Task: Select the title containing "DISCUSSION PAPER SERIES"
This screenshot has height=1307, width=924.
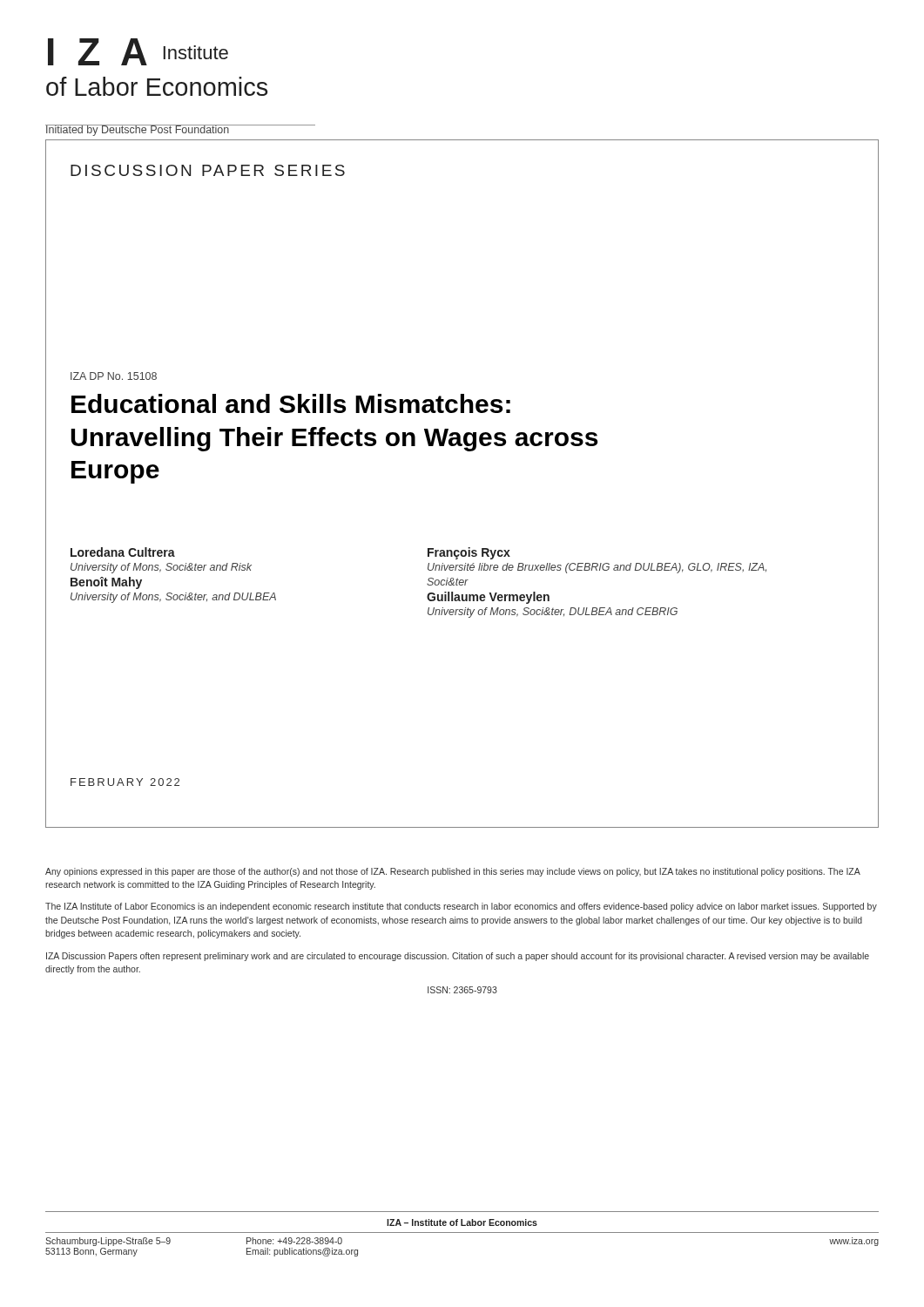Action: 209,170
